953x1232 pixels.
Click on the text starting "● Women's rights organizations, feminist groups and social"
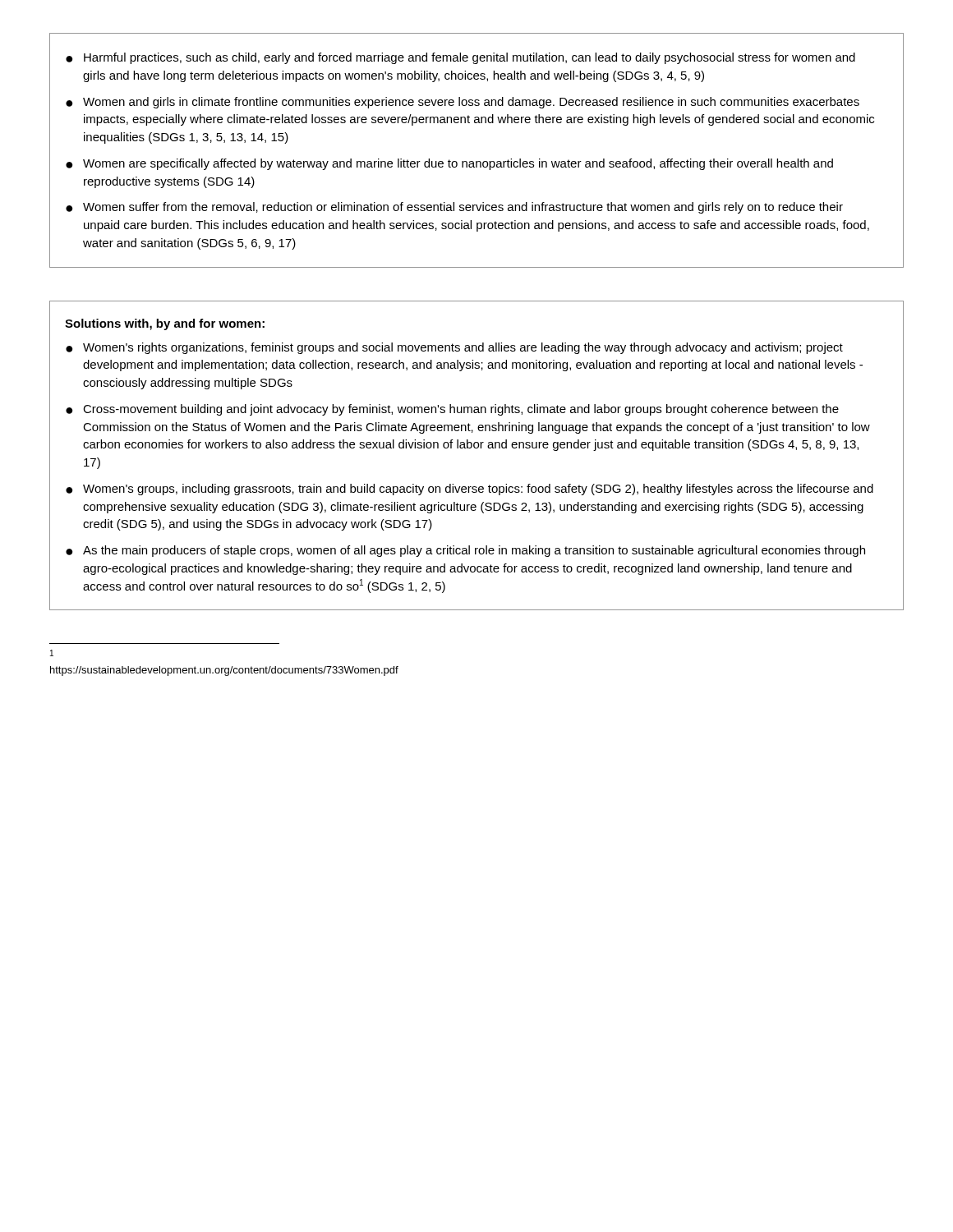(472, 365)
